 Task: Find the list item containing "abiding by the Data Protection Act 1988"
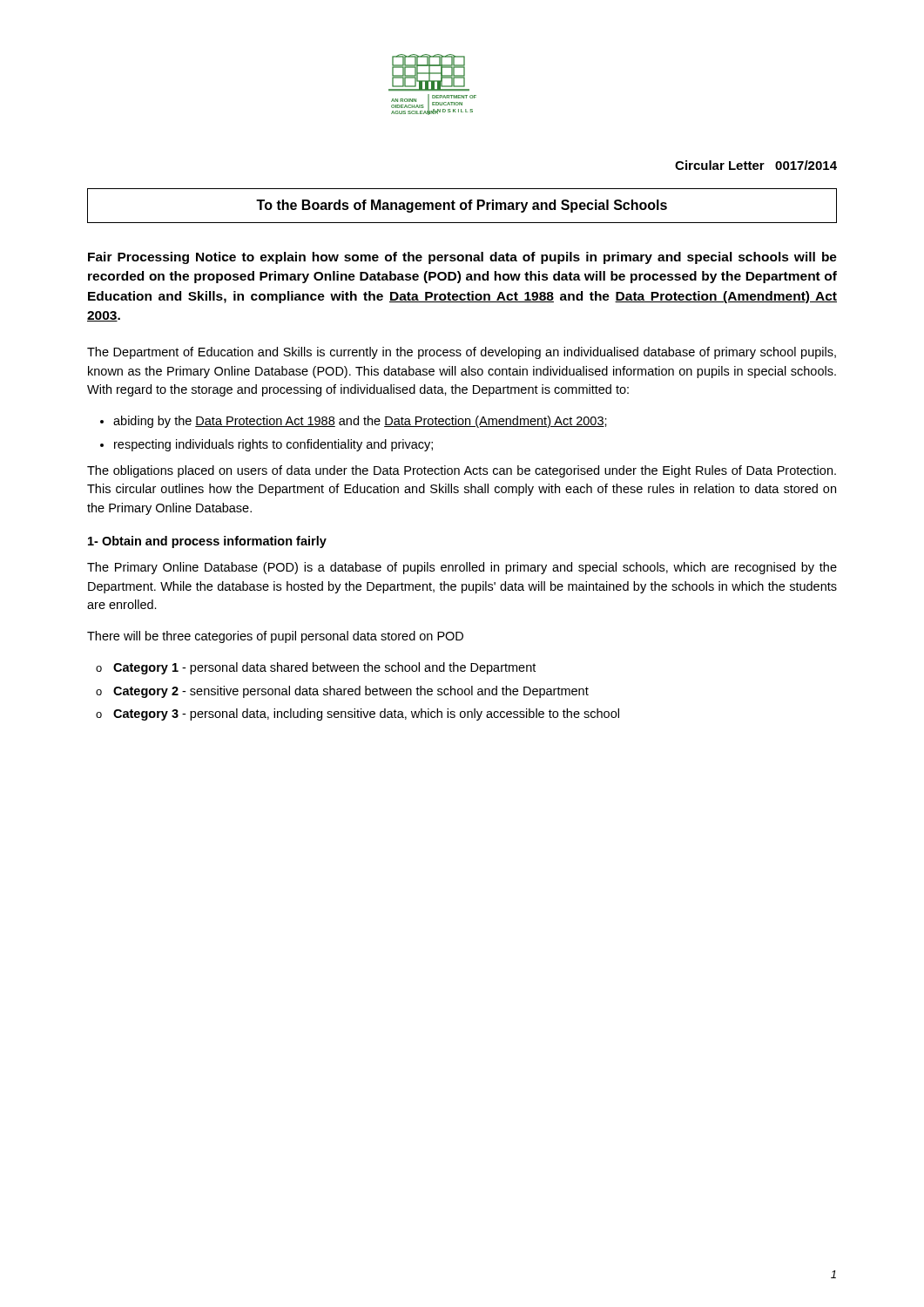coord(360,421)
